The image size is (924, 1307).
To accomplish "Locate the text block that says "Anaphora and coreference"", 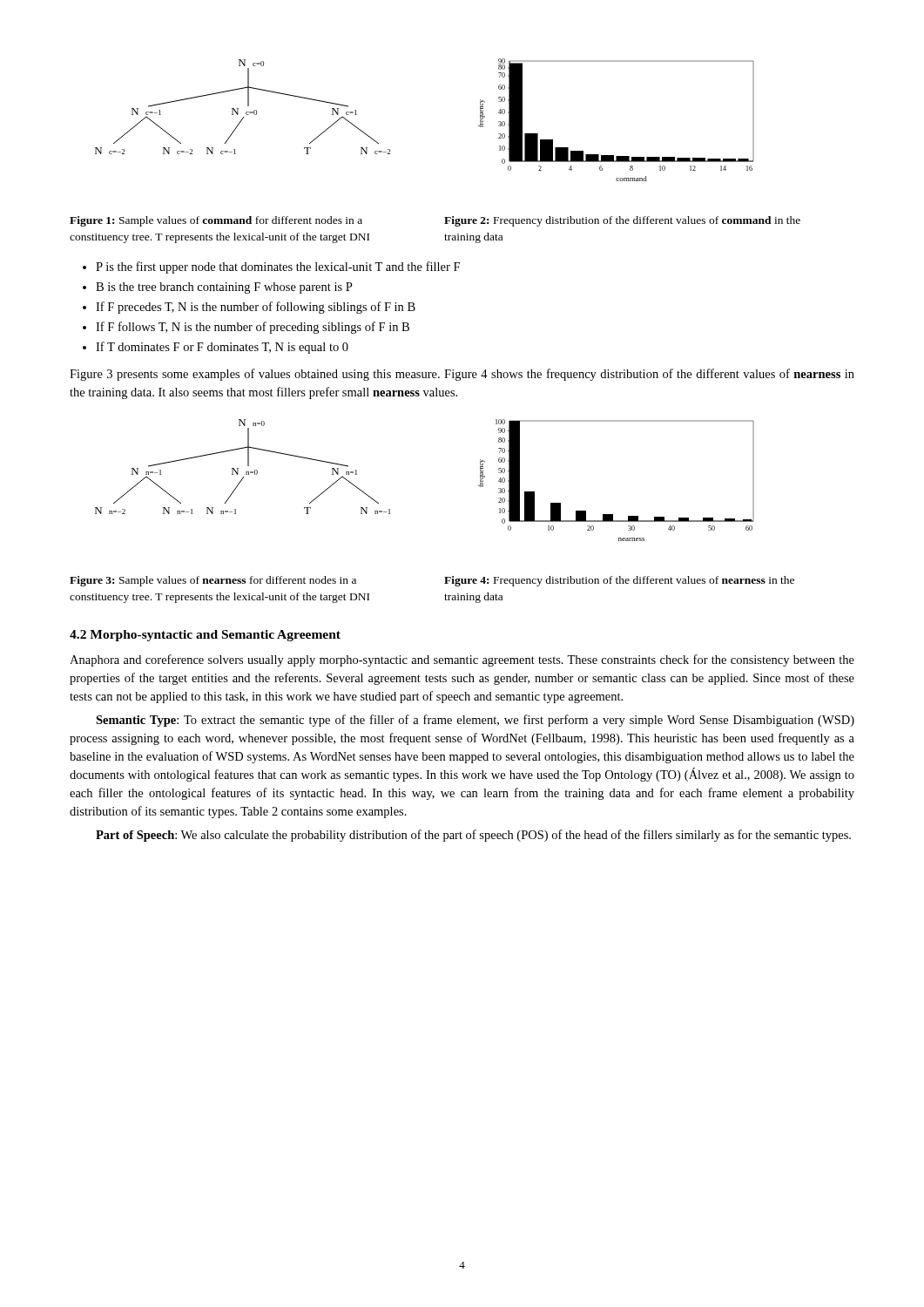I will point(462,678).
